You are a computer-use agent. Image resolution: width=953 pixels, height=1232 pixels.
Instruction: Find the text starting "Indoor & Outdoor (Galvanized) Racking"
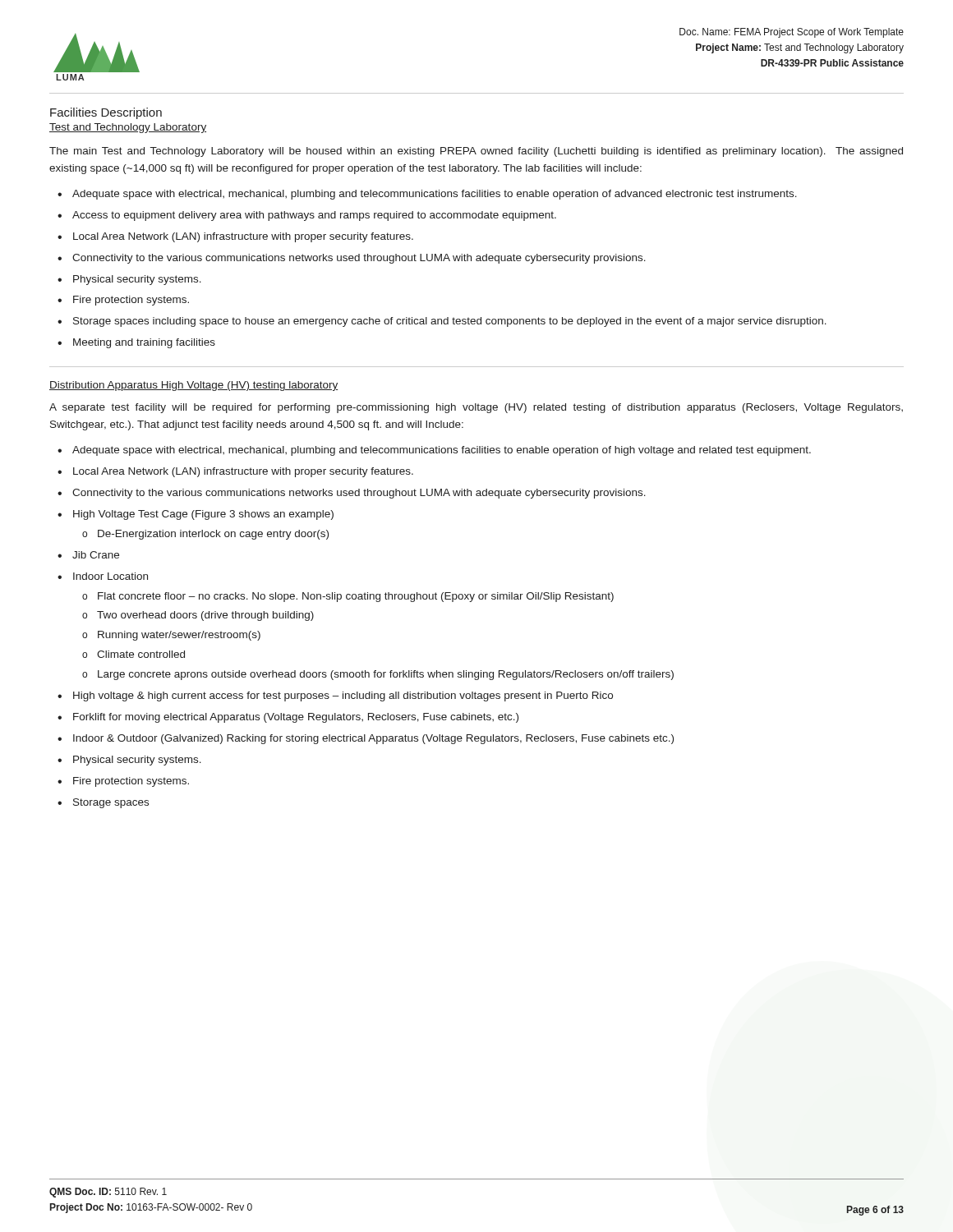[373, 738]
